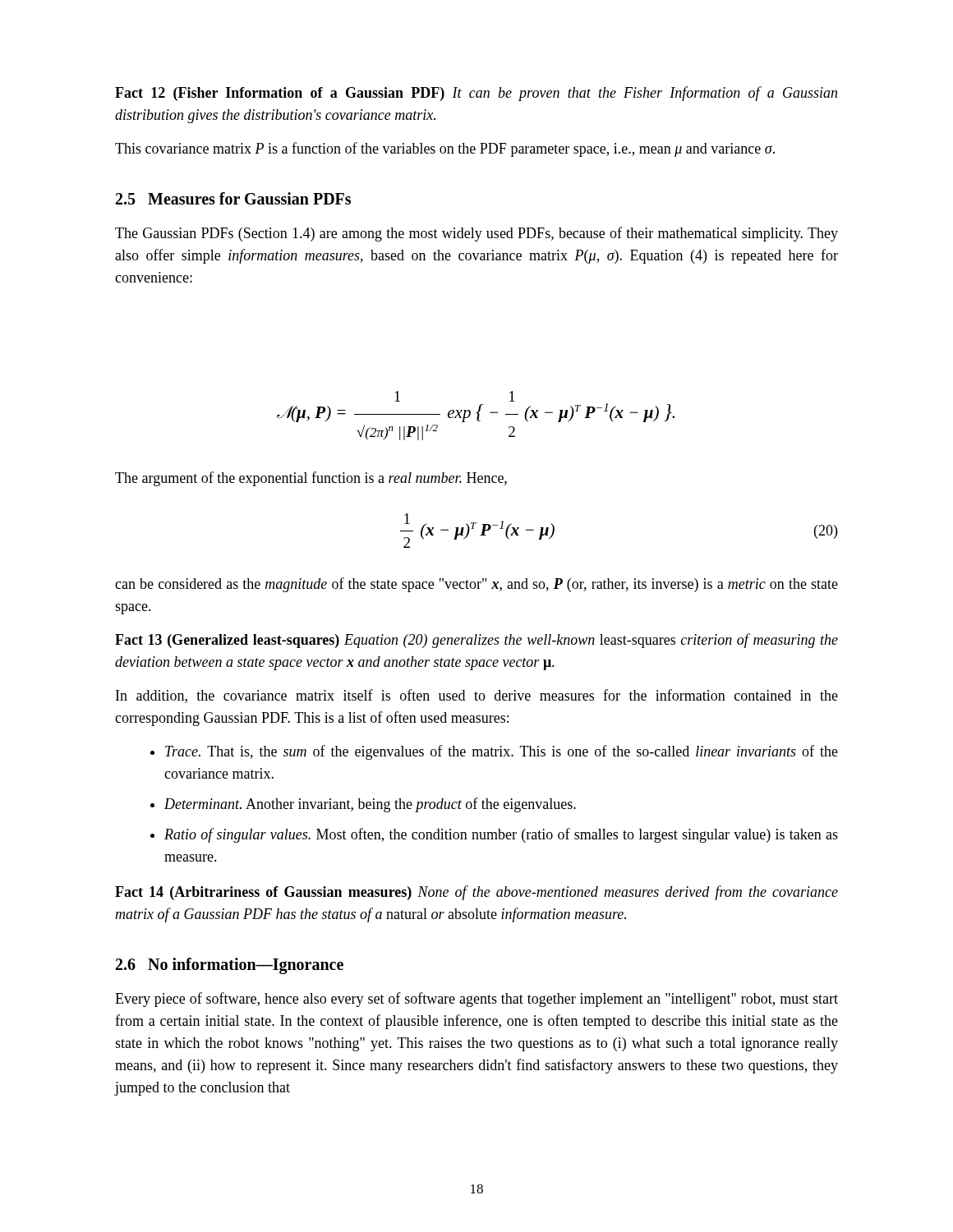Image resolution: width=953 pixels, height=1232 pixels.
Task: Find the list item containing "Trace. That is, the sum of the"
Action: coord(501,762)
